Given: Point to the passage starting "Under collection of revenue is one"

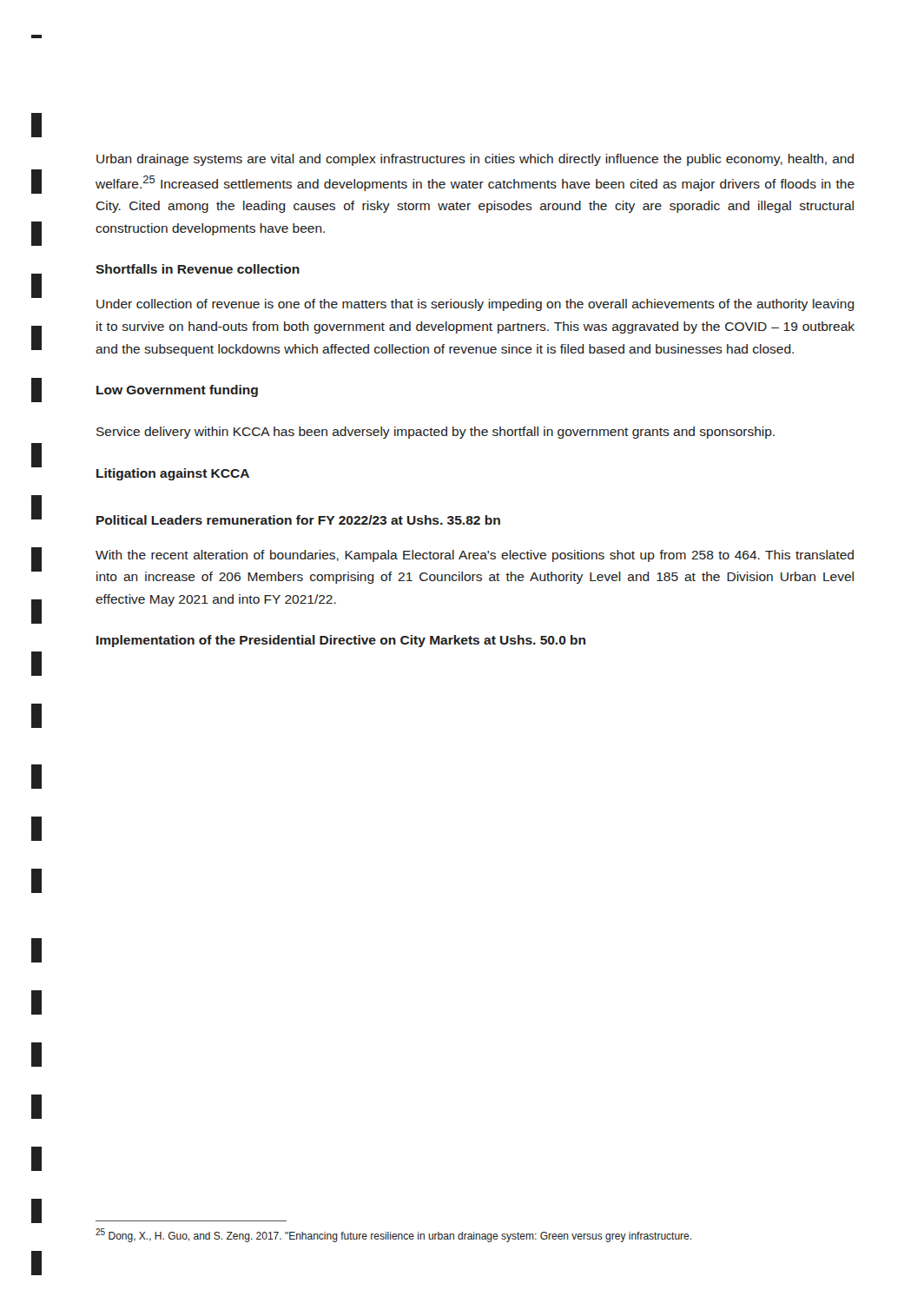Looking at the screenshot, I should [475, 326].
